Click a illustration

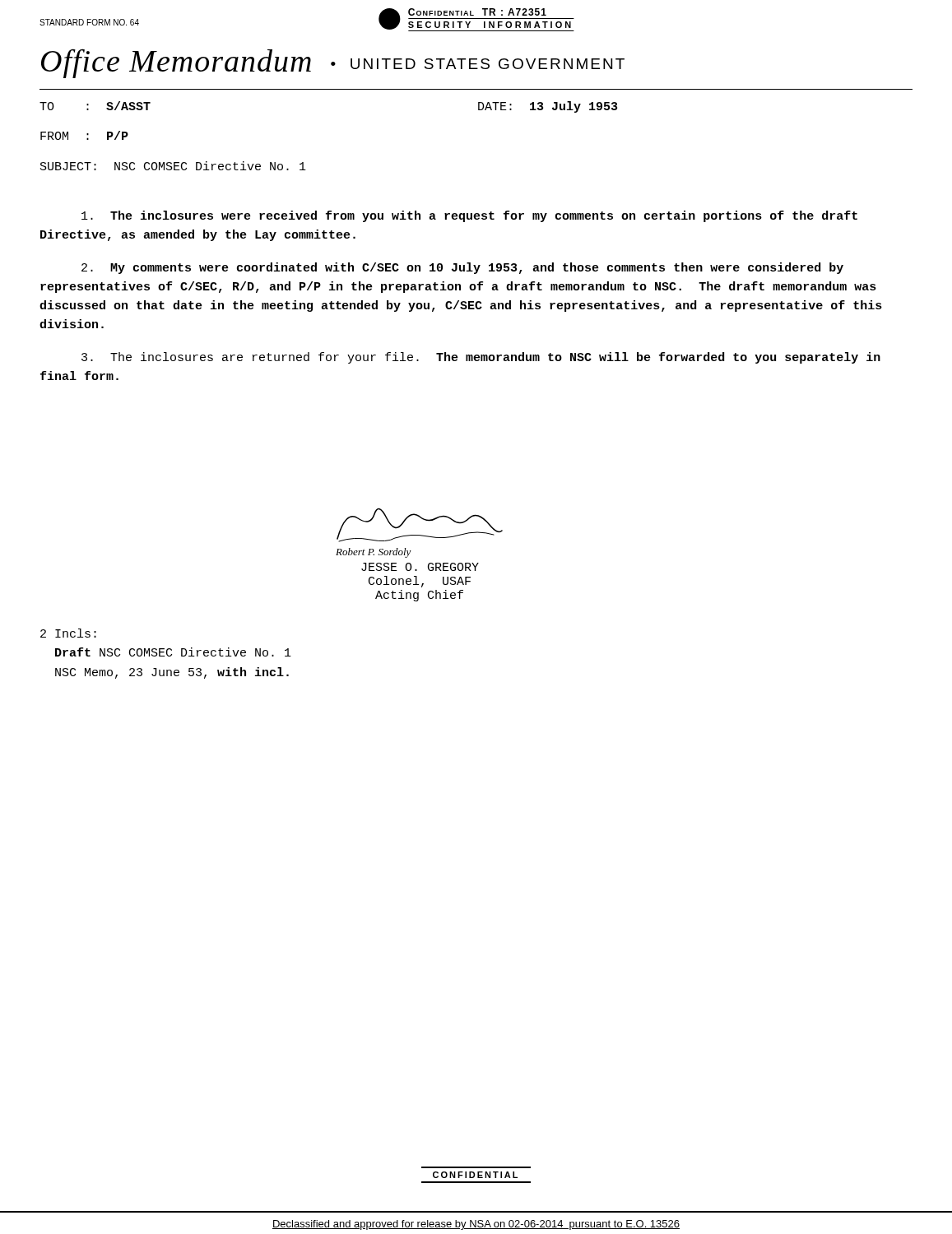click(x=420, y=526)
